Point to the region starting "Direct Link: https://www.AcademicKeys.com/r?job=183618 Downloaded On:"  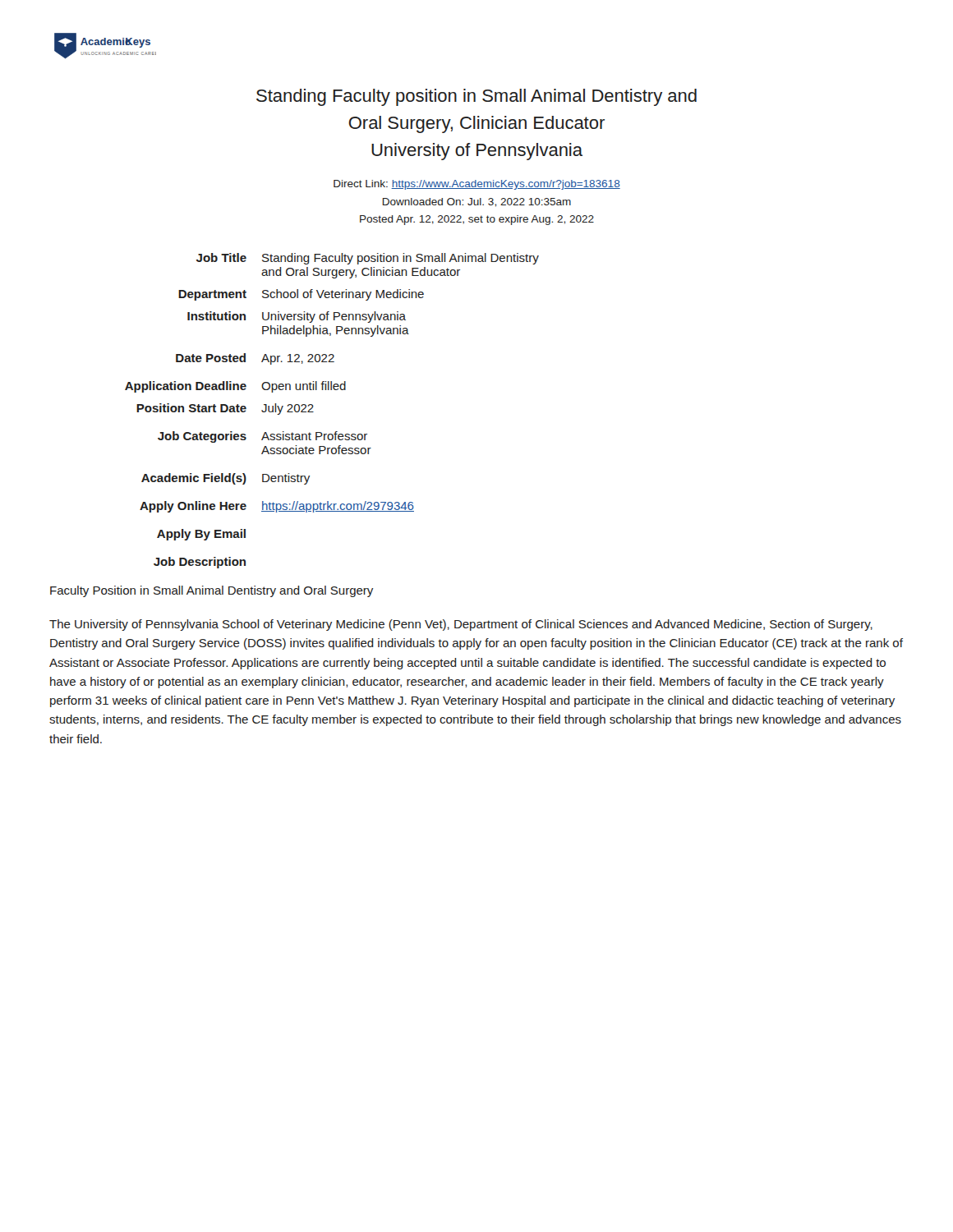pyautogui.click(x=476, y=201)
